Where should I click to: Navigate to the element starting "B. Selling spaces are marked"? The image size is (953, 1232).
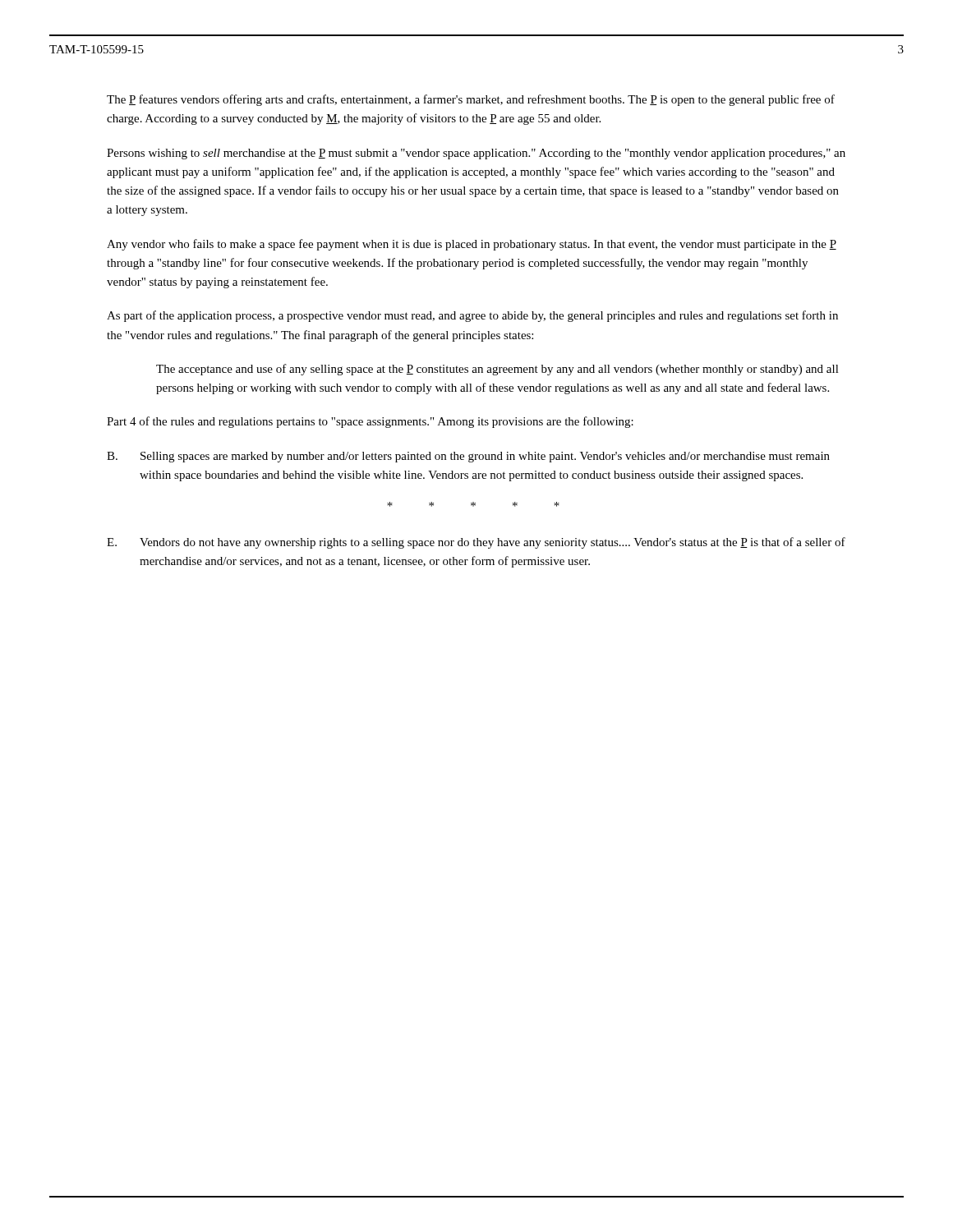476,465
